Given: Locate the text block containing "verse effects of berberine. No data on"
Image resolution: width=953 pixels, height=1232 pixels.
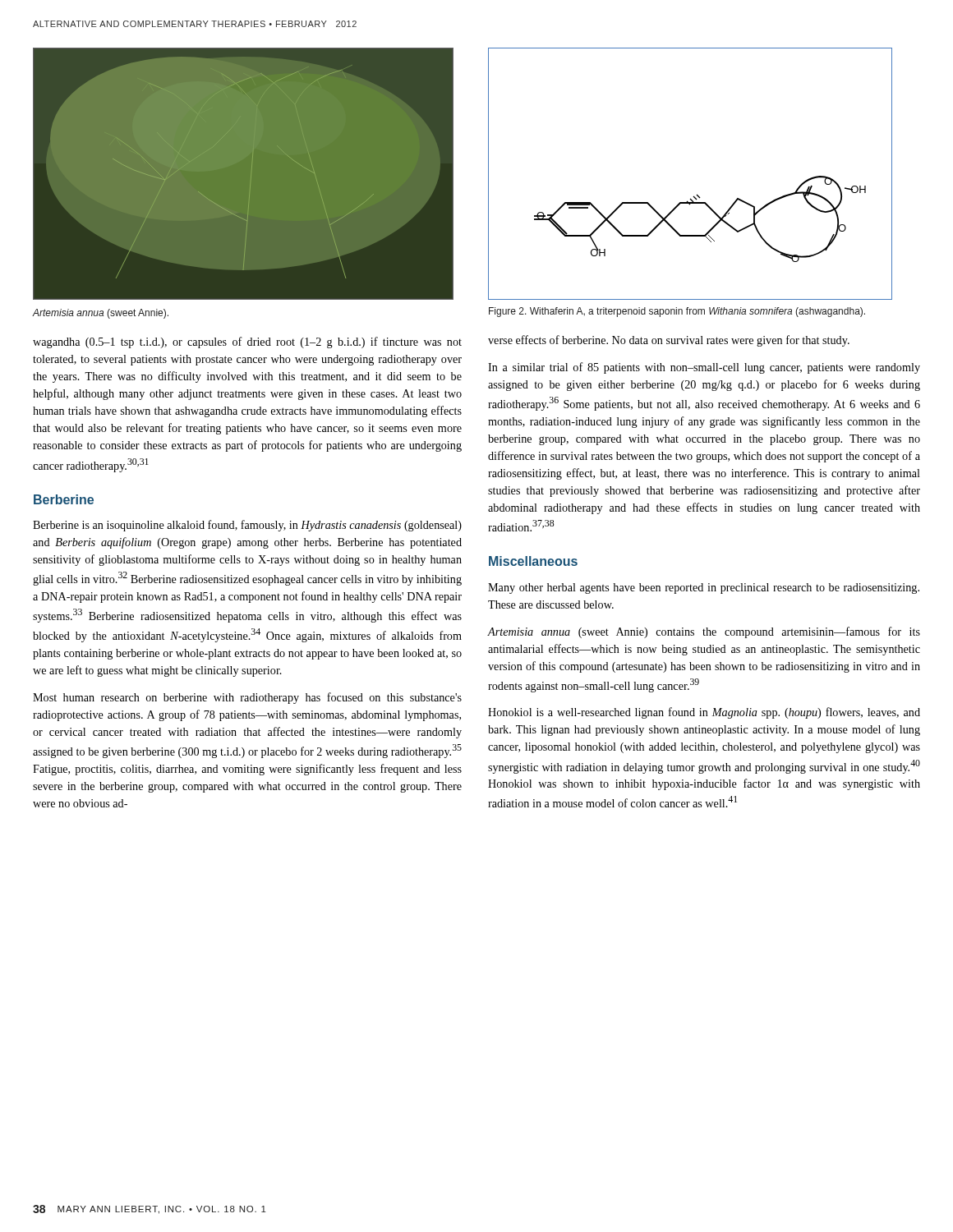Looking at the screenshot, I should click(669, 340).
